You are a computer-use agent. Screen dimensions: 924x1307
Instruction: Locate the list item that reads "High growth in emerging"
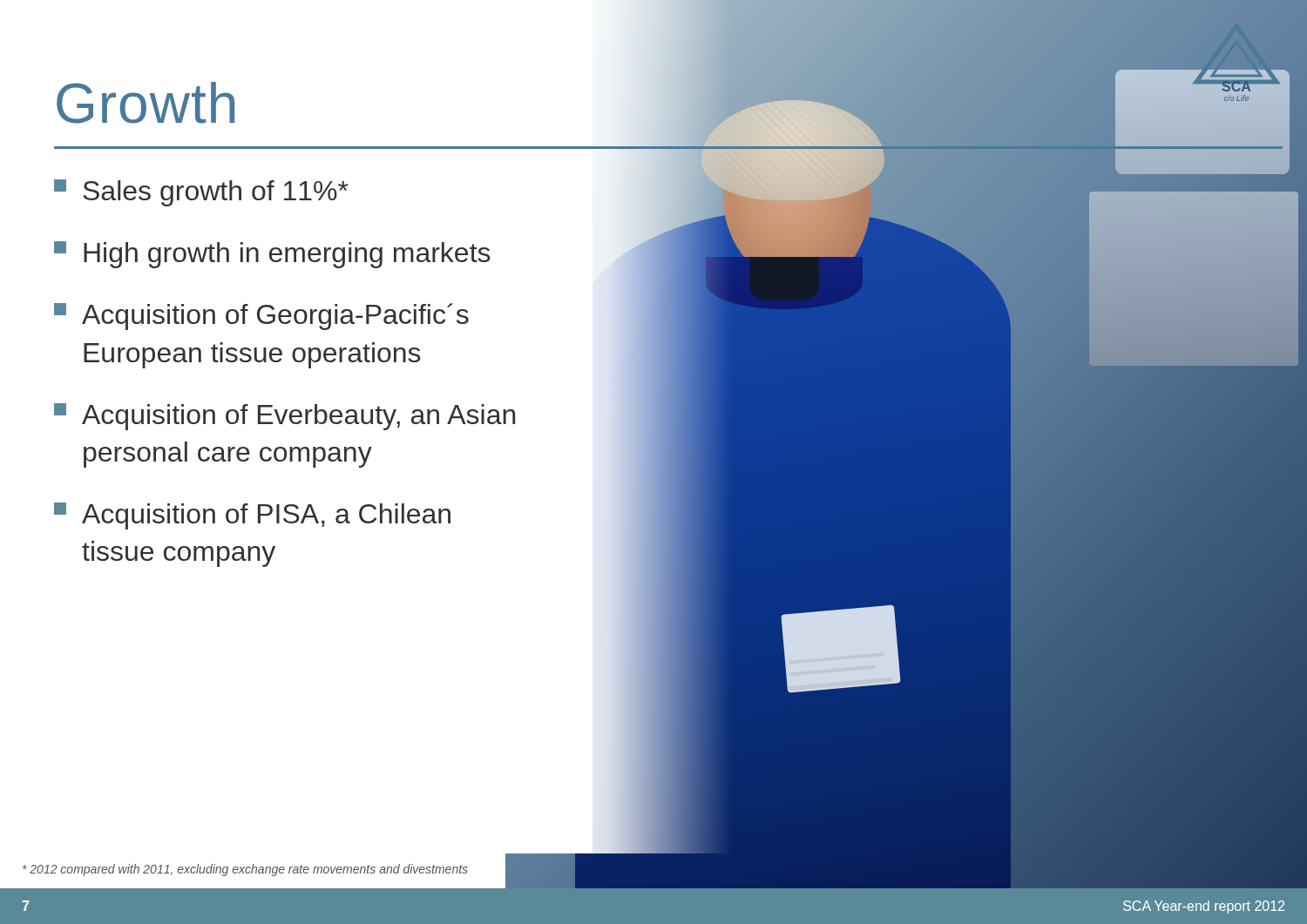tap(273, 253)
